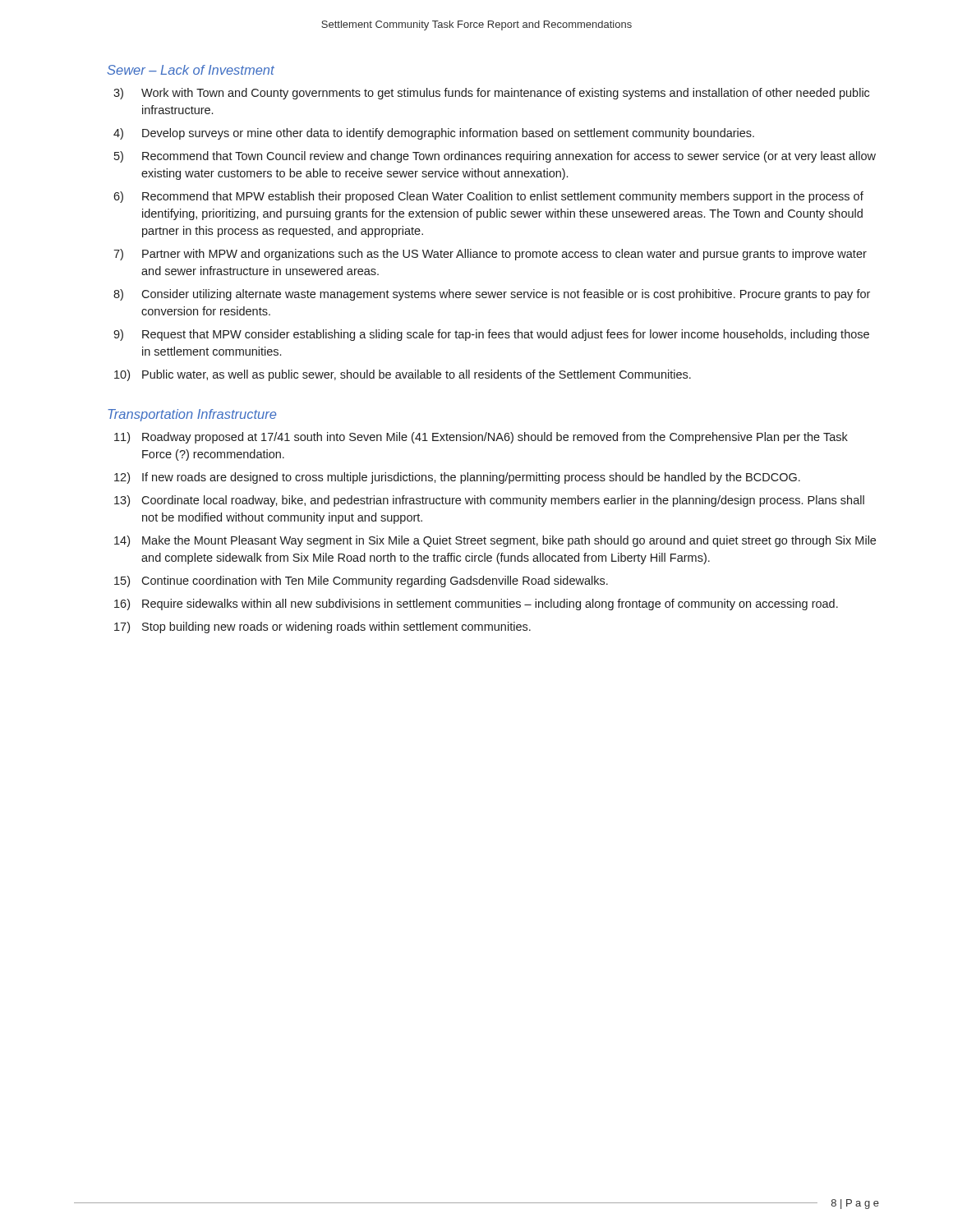
Task: Select the list item with the text "11) Roadway proposed at"
Action: pos(496,446)
